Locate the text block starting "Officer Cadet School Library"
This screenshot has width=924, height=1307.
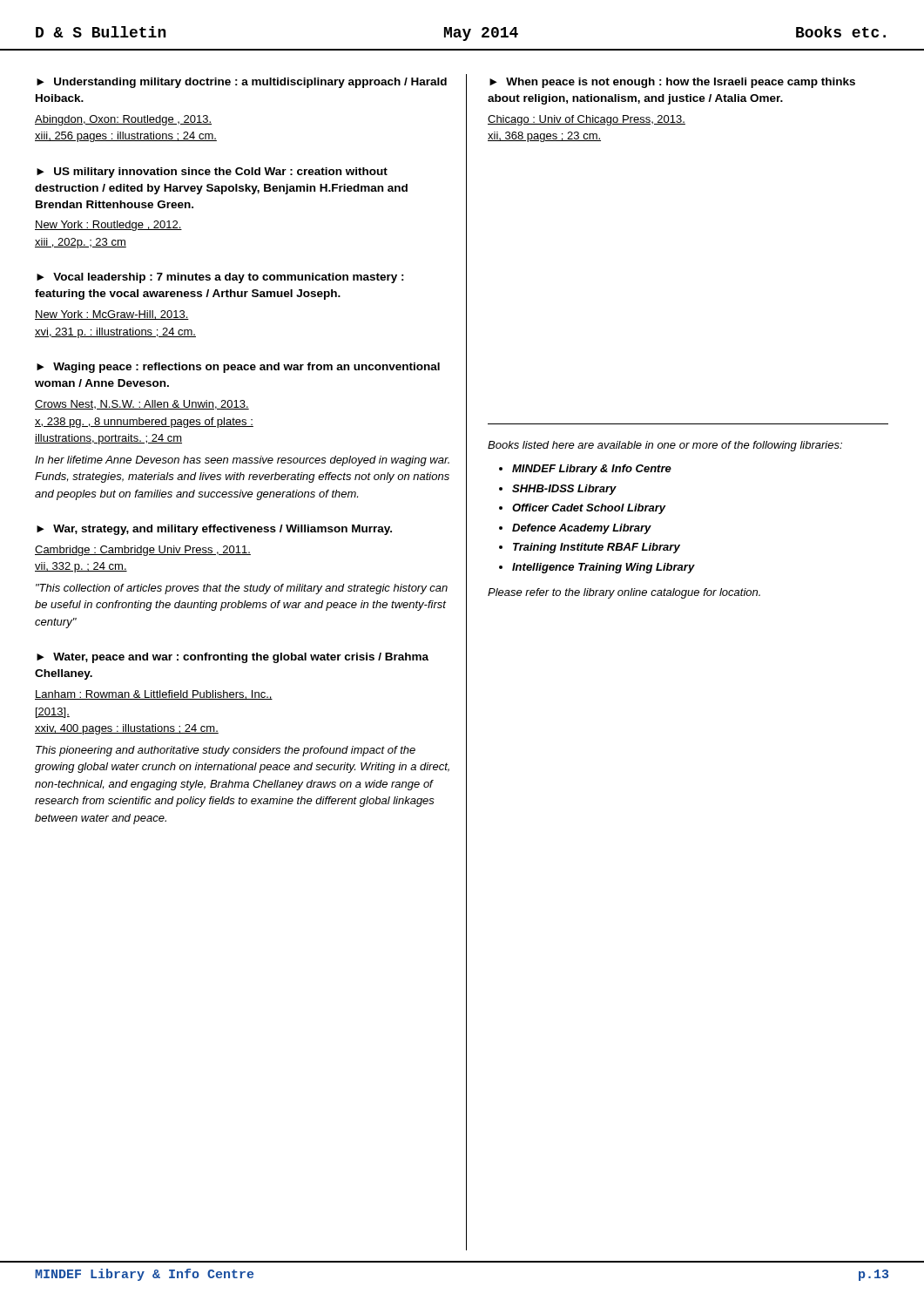point(589,508)
